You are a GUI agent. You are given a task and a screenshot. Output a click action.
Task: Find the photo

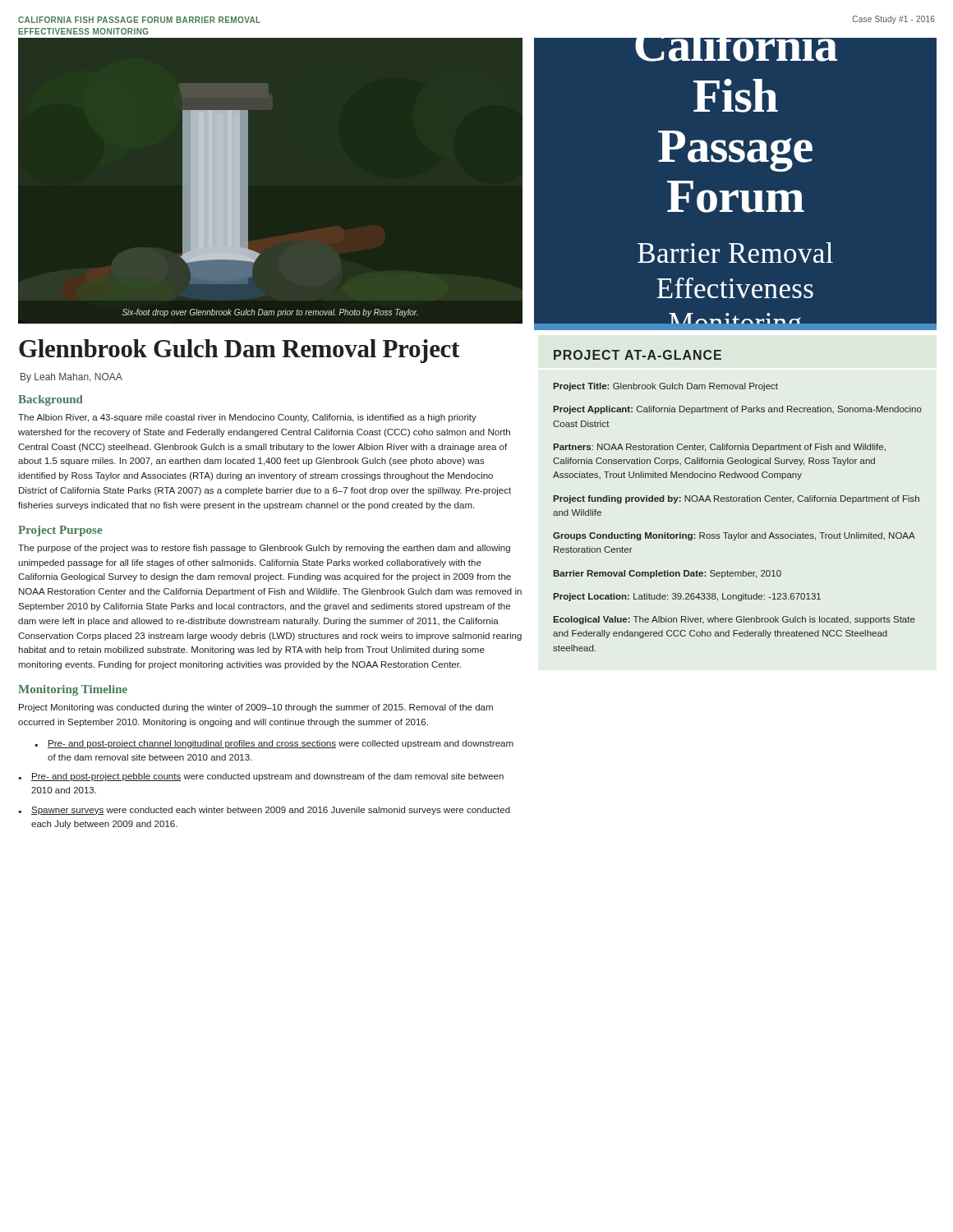[270, 181]
